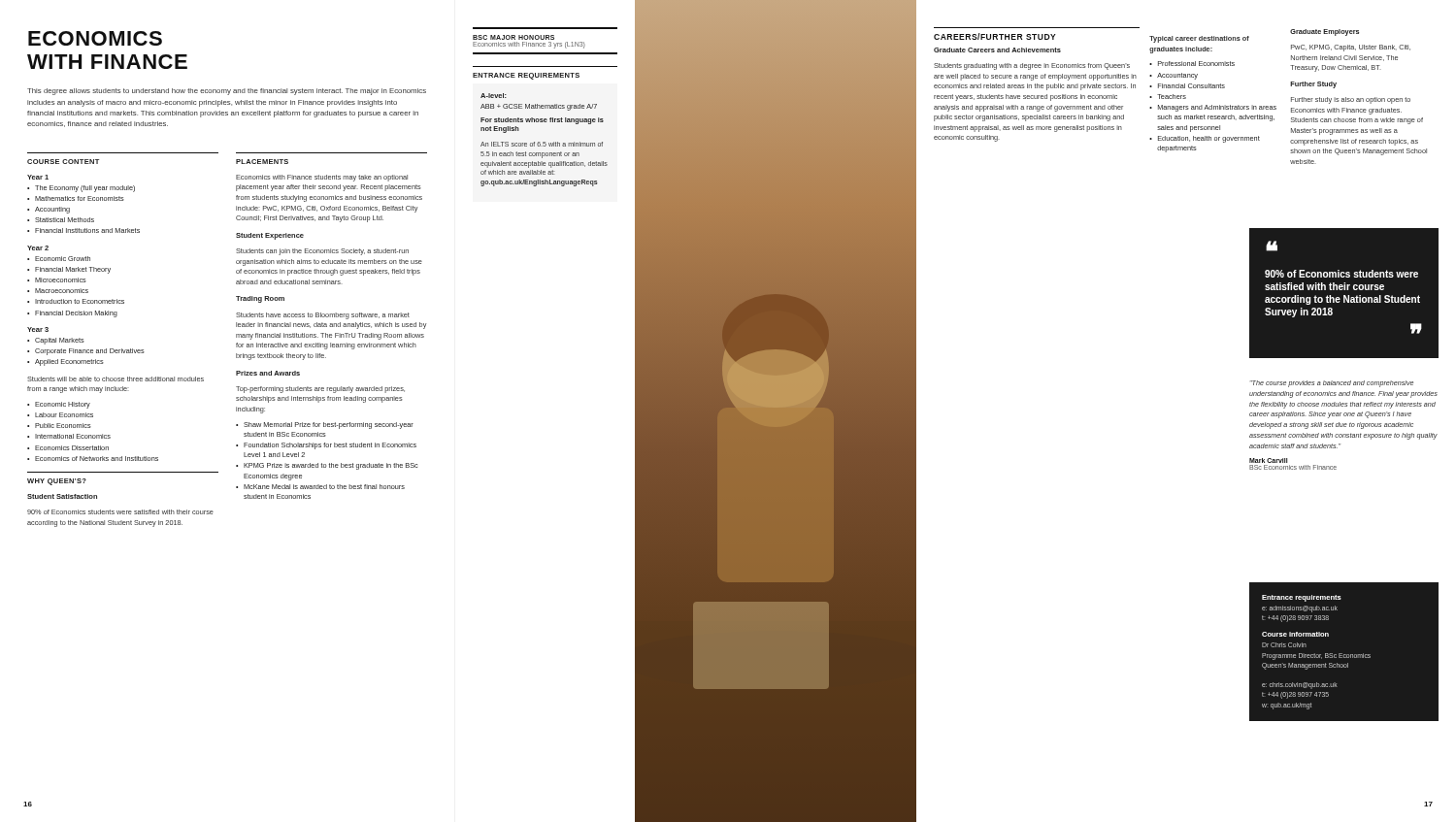This screenshot has height=822, width=1456.
Task: Click on the text block with the text "Further study is"
Action: [1360, 131]
